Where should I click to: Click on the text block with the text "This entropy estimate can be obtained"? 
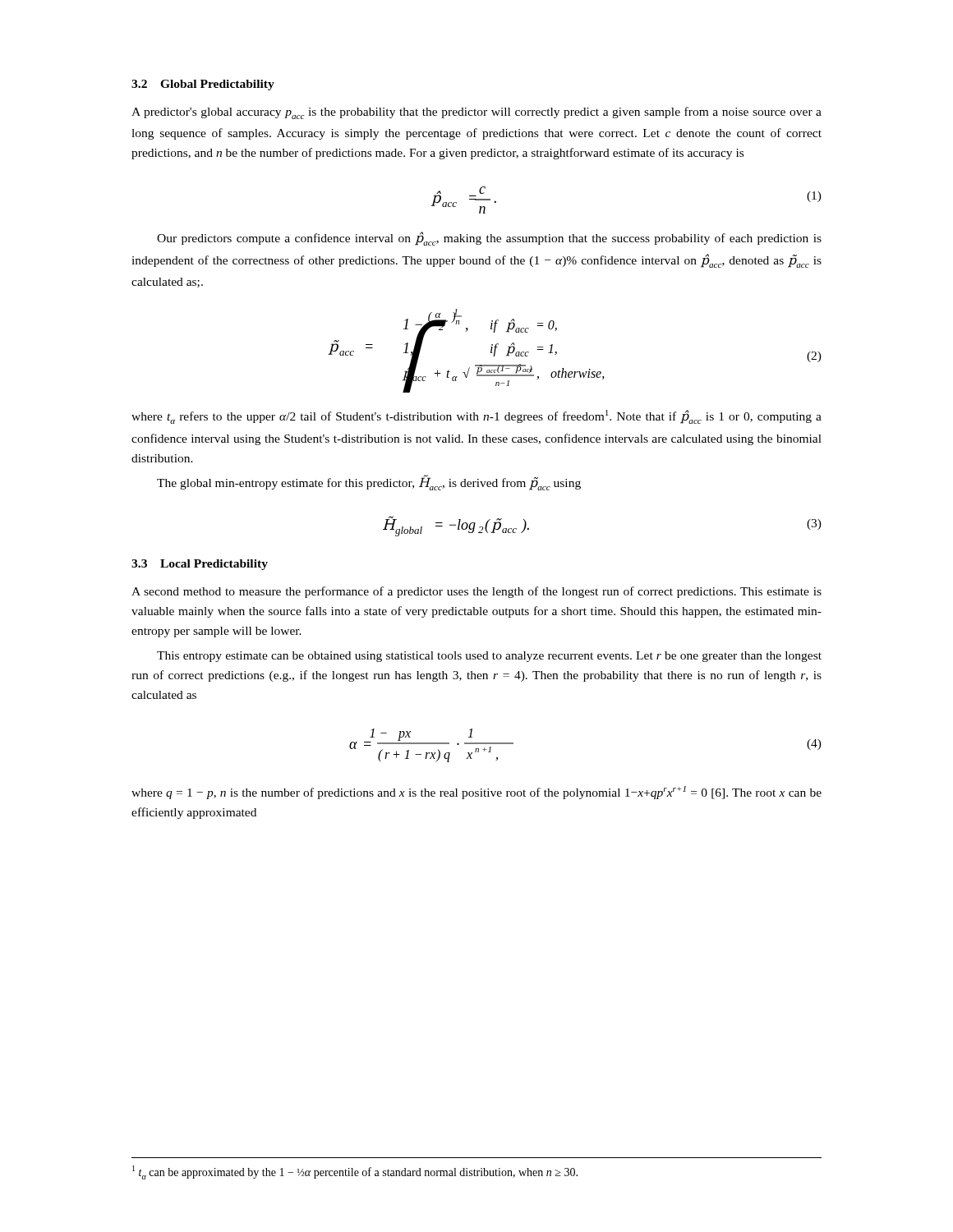pos(476,675)
